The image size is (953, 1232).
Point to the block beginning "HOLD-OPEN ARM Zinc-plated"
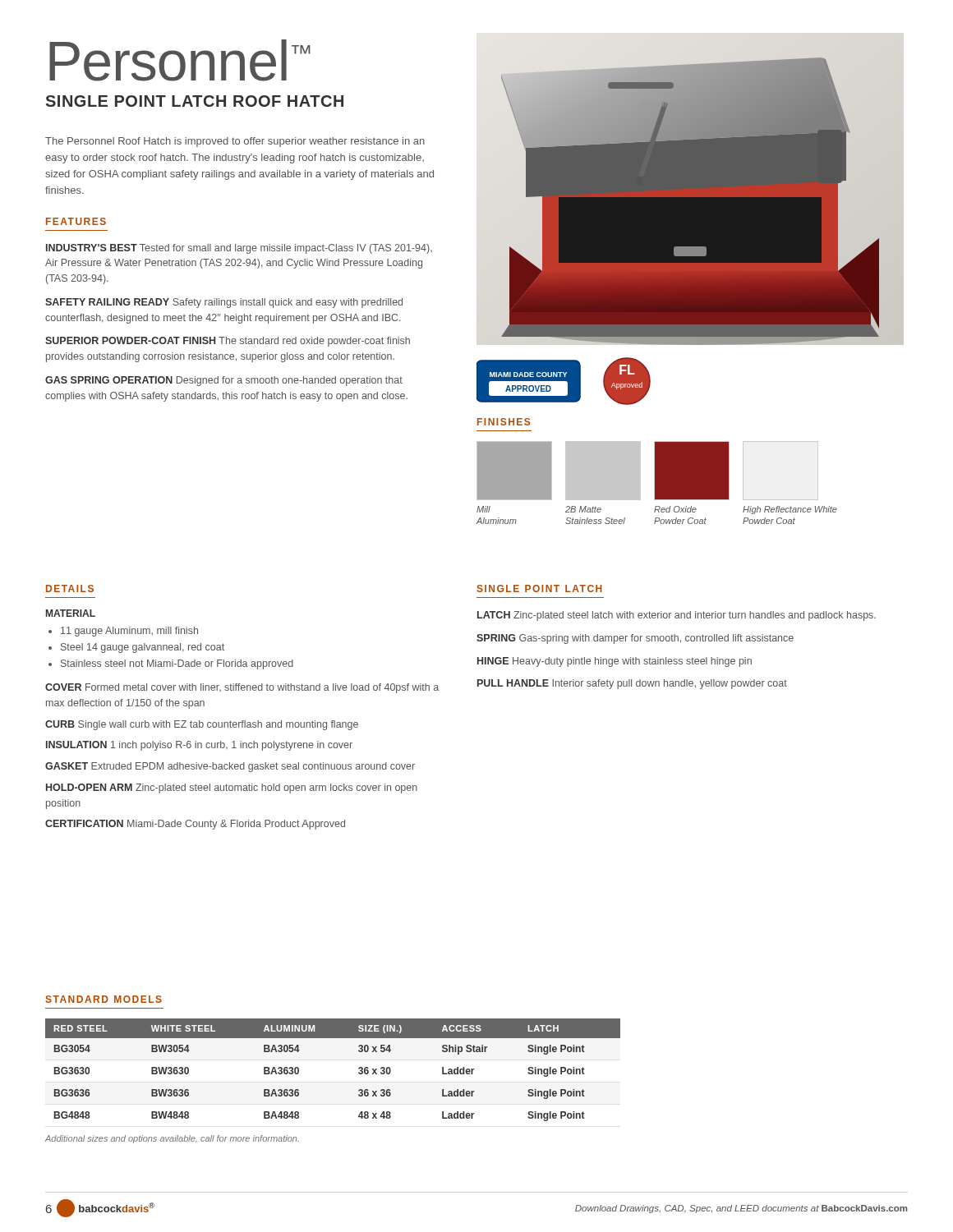231,795
